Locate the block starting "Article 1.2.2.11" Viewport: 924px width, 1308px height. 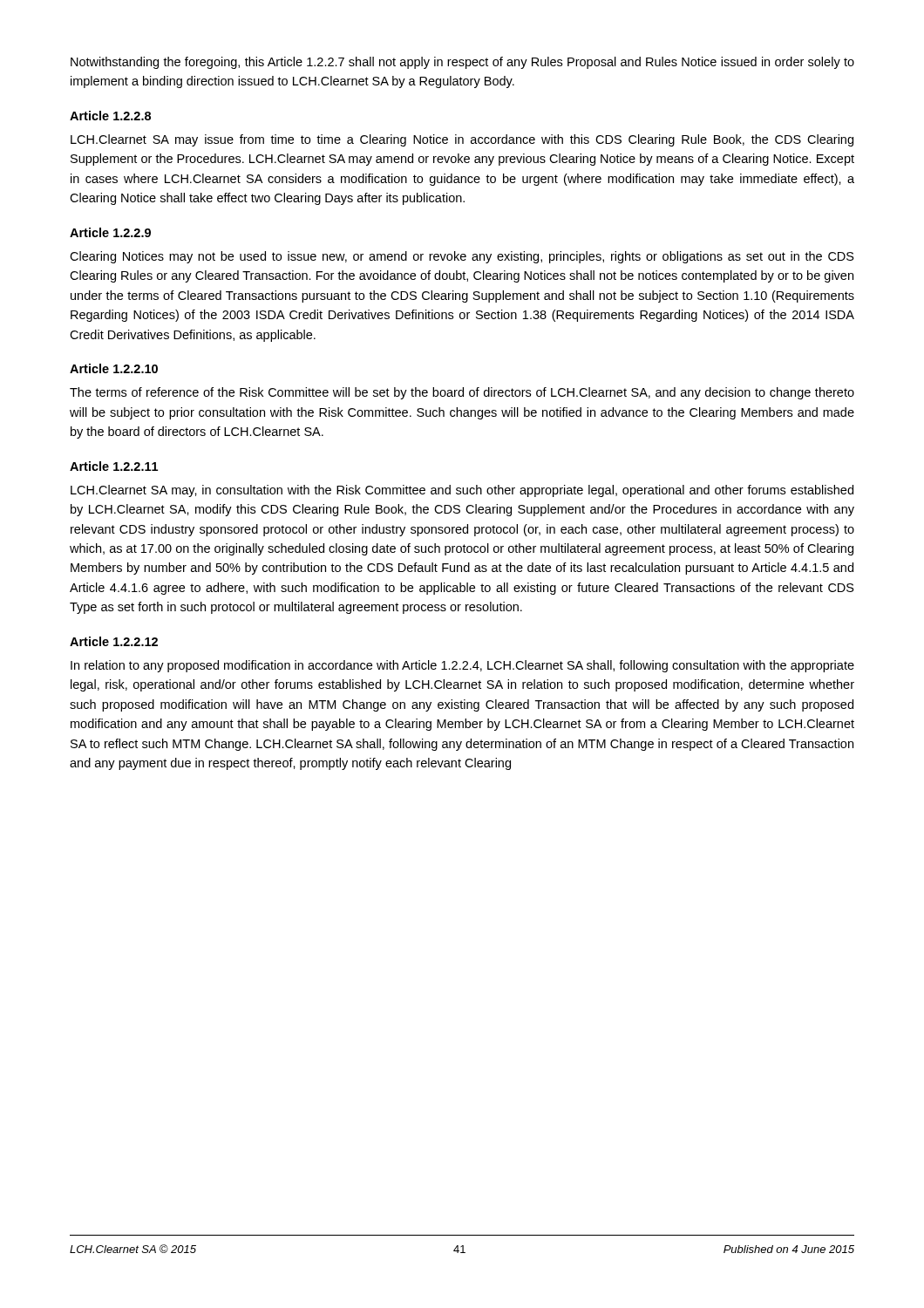click(114, 466)
